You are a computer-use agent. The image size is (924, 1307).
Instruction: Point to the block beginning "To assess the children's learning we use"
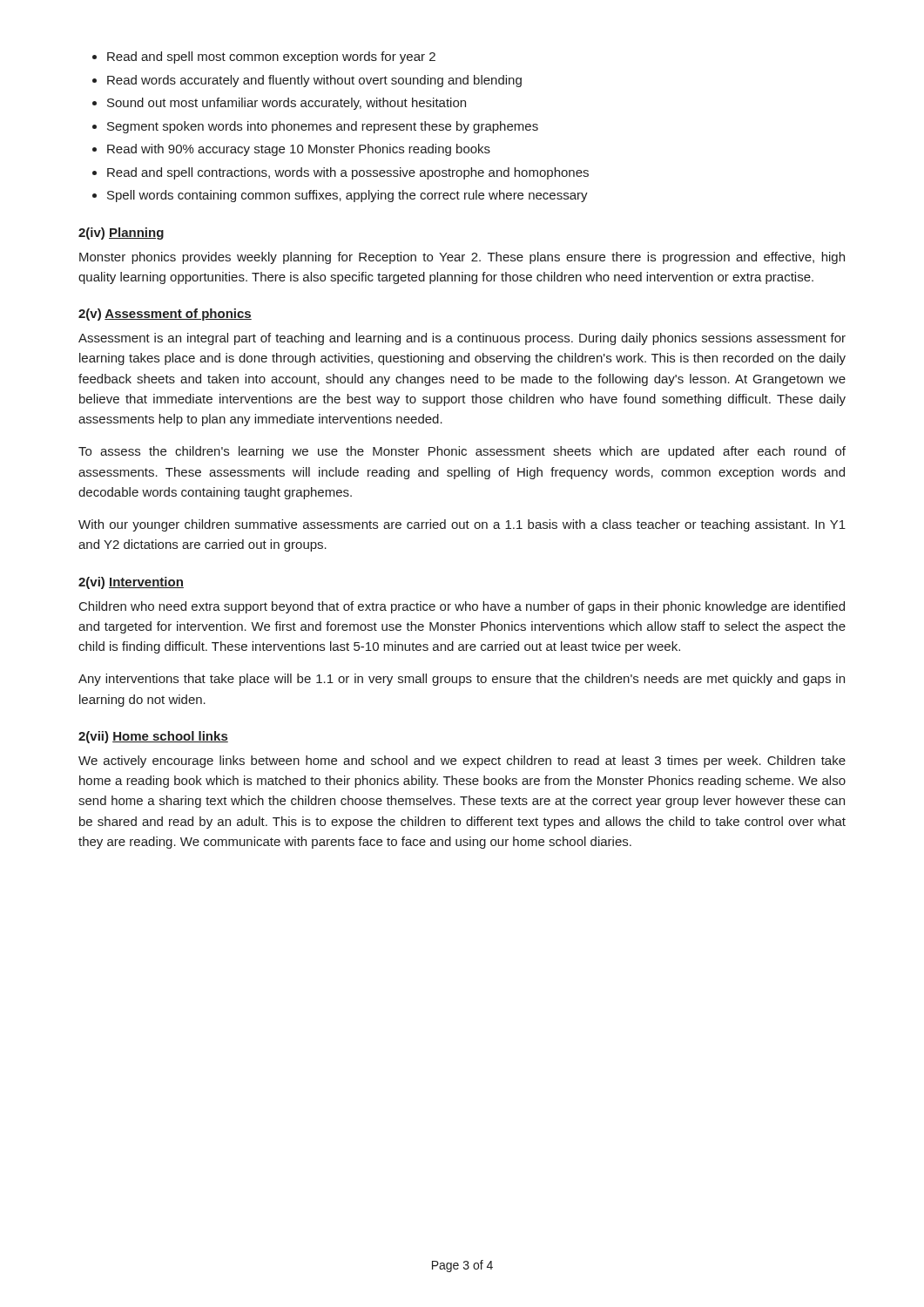(462, 471)
